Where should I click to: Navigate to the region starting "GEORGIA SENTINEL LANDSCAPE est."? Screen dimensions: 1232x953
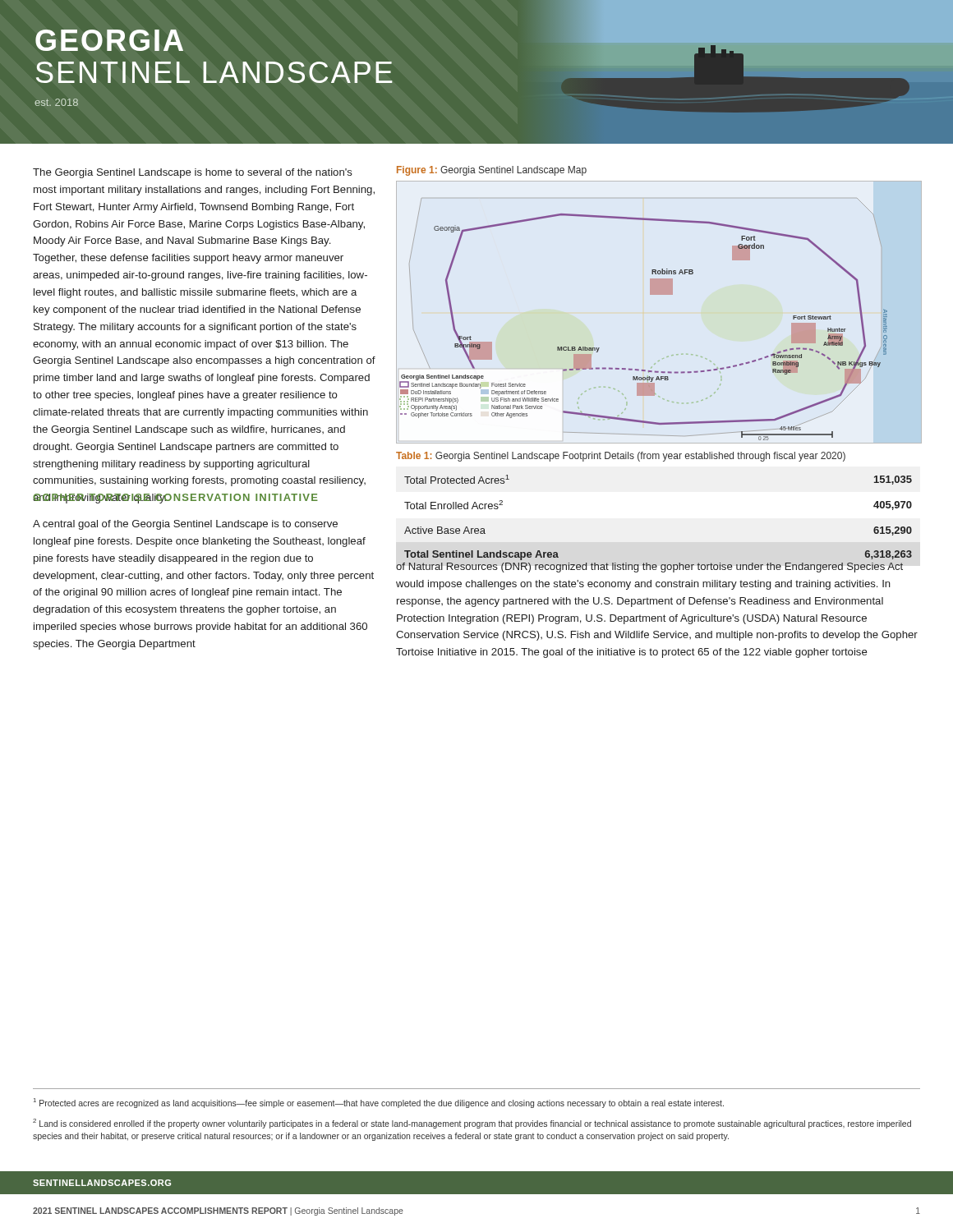click(169, 47)
